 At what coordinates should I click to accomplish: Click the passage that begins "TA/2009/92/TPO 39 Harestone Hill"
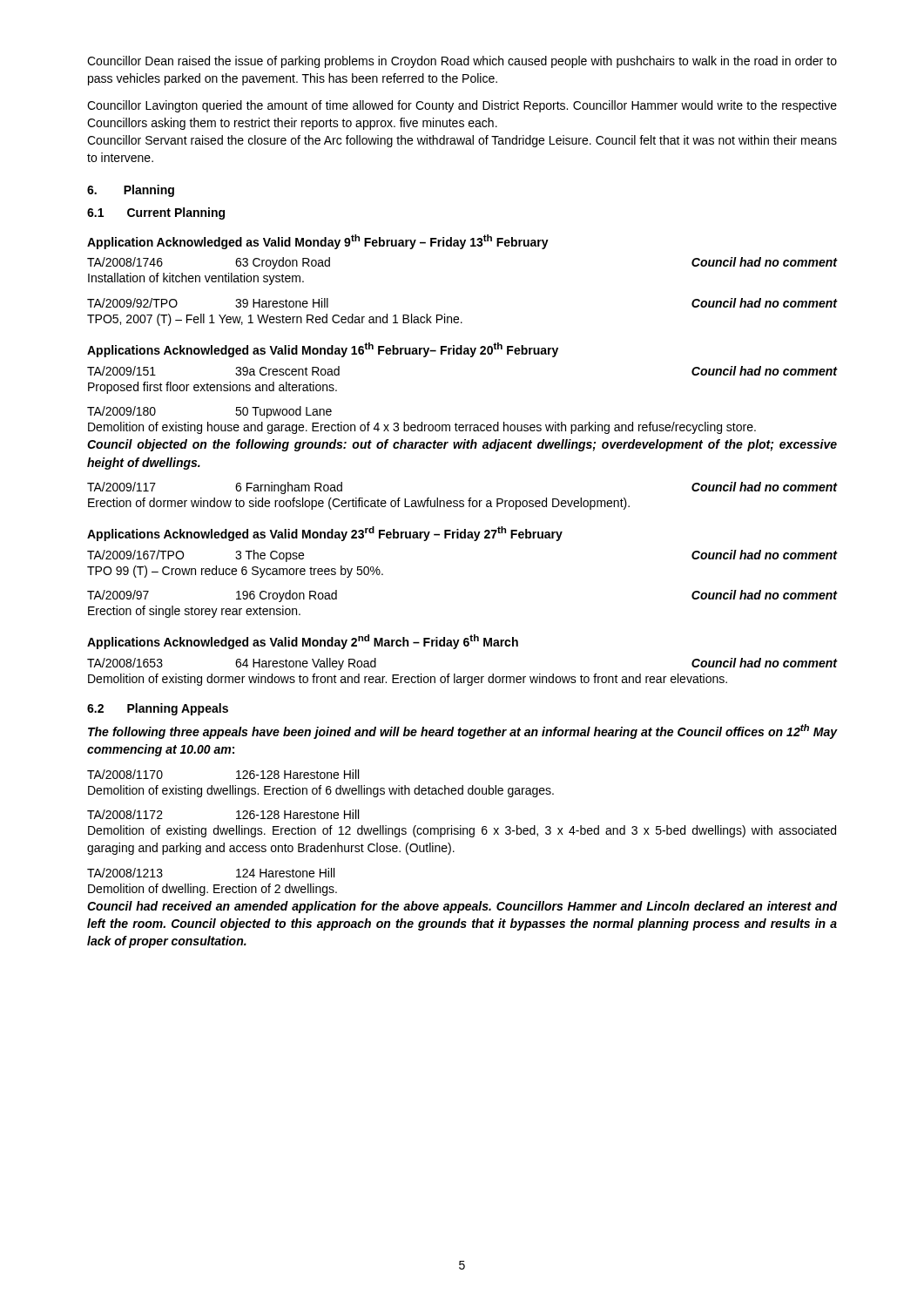pyautogui.click(x=462, y=312)
